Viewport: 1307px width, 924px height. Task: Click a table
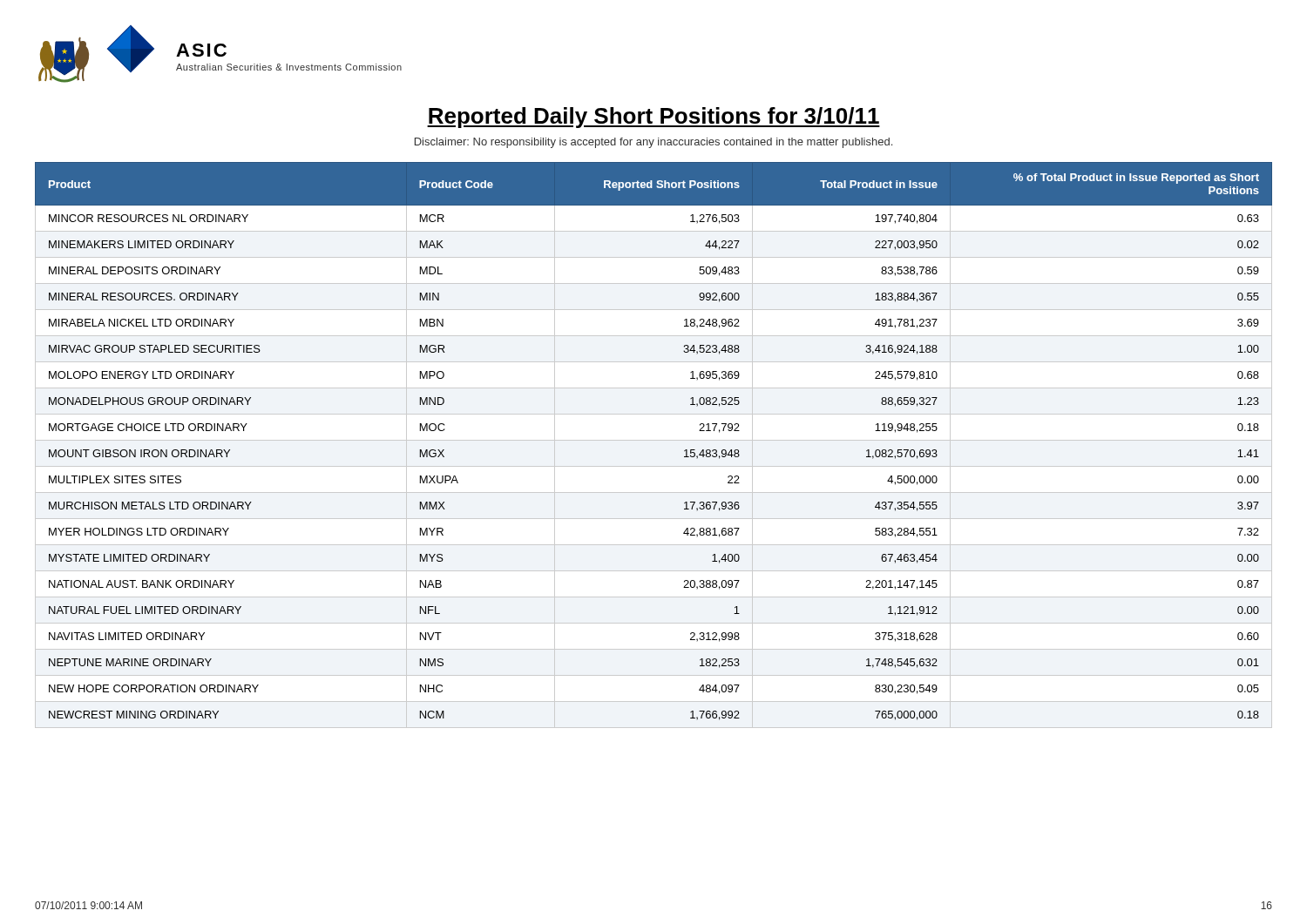coord(654,445)
